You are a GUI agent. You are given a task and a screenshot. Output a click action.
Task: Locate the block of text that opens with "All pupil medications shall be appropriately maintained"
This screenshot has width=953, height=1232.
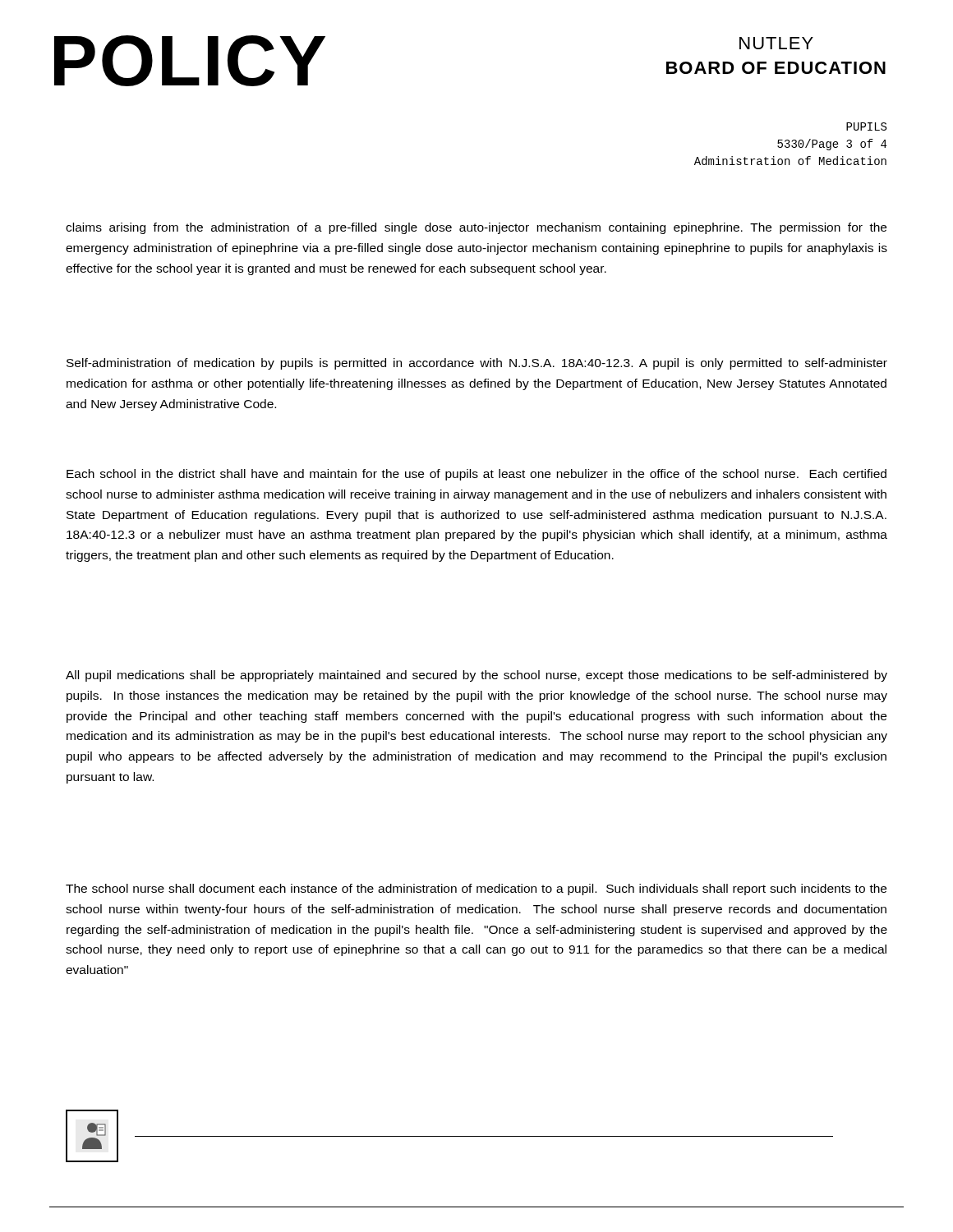(x=476, y=726)
